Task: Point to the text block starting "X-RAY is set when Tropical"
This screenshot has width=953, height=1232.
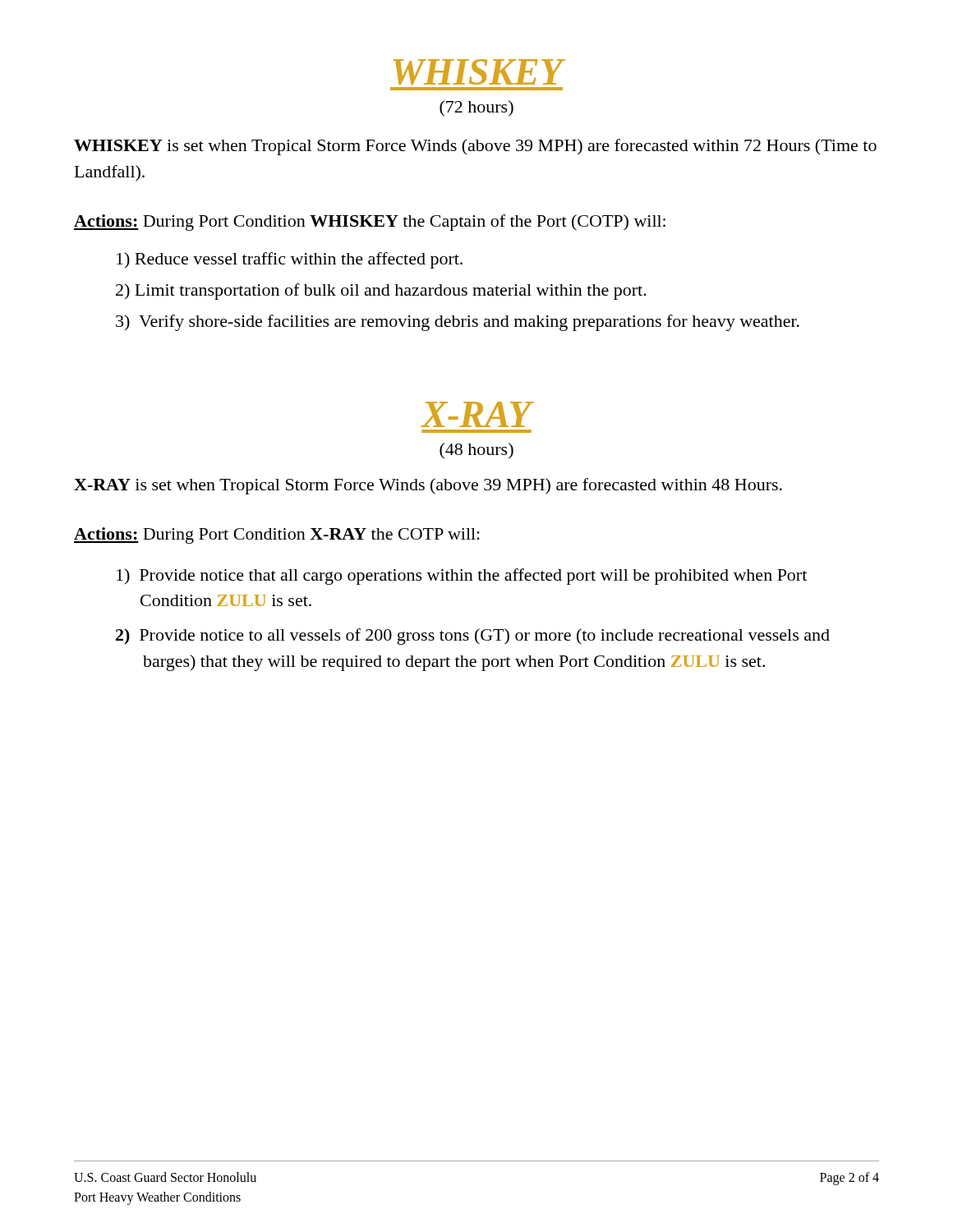Action: point(429,484)
